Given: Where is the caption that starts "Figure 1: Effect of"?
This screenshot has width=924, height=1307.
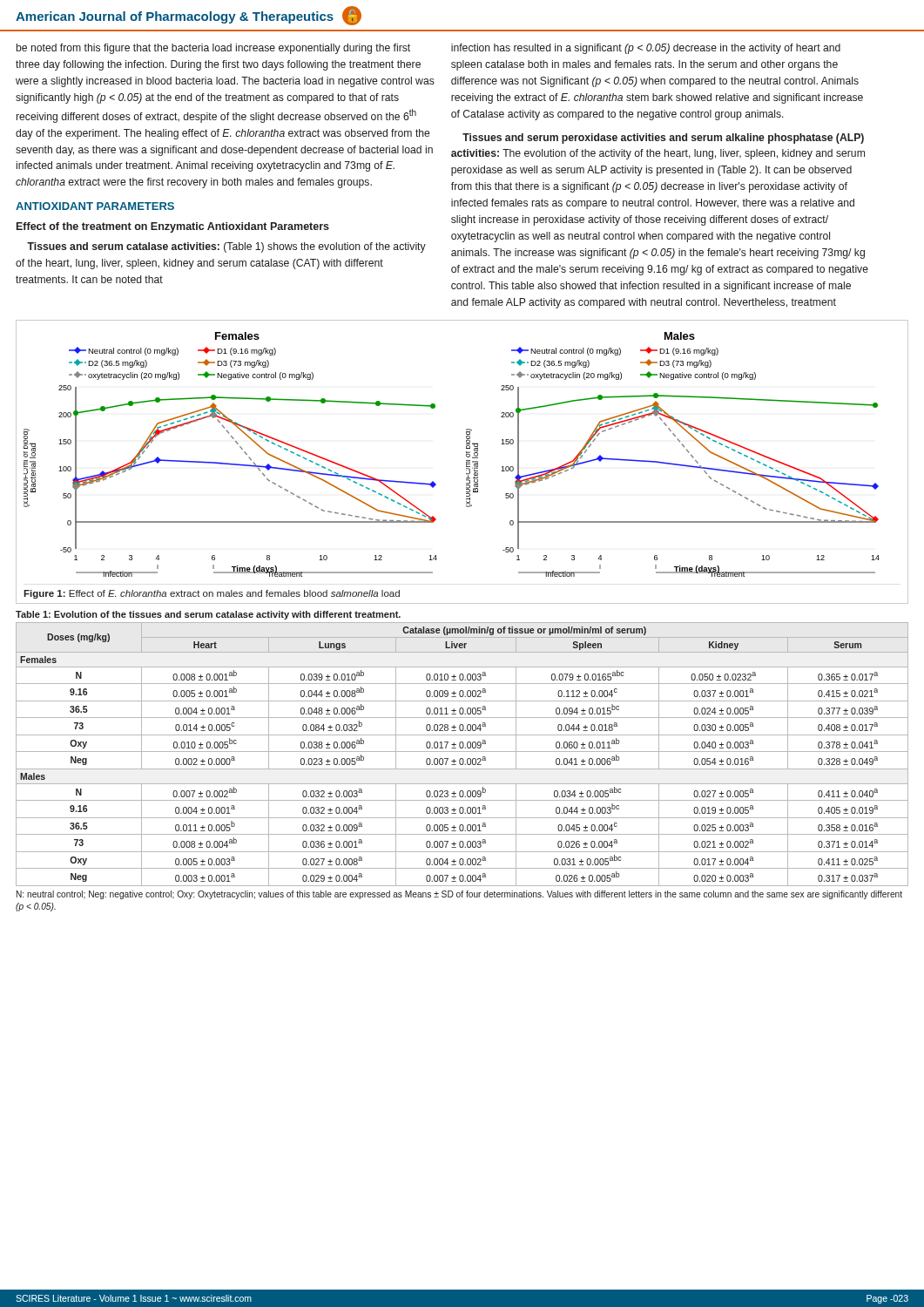Looking at the screenshot, I should 212,593.
